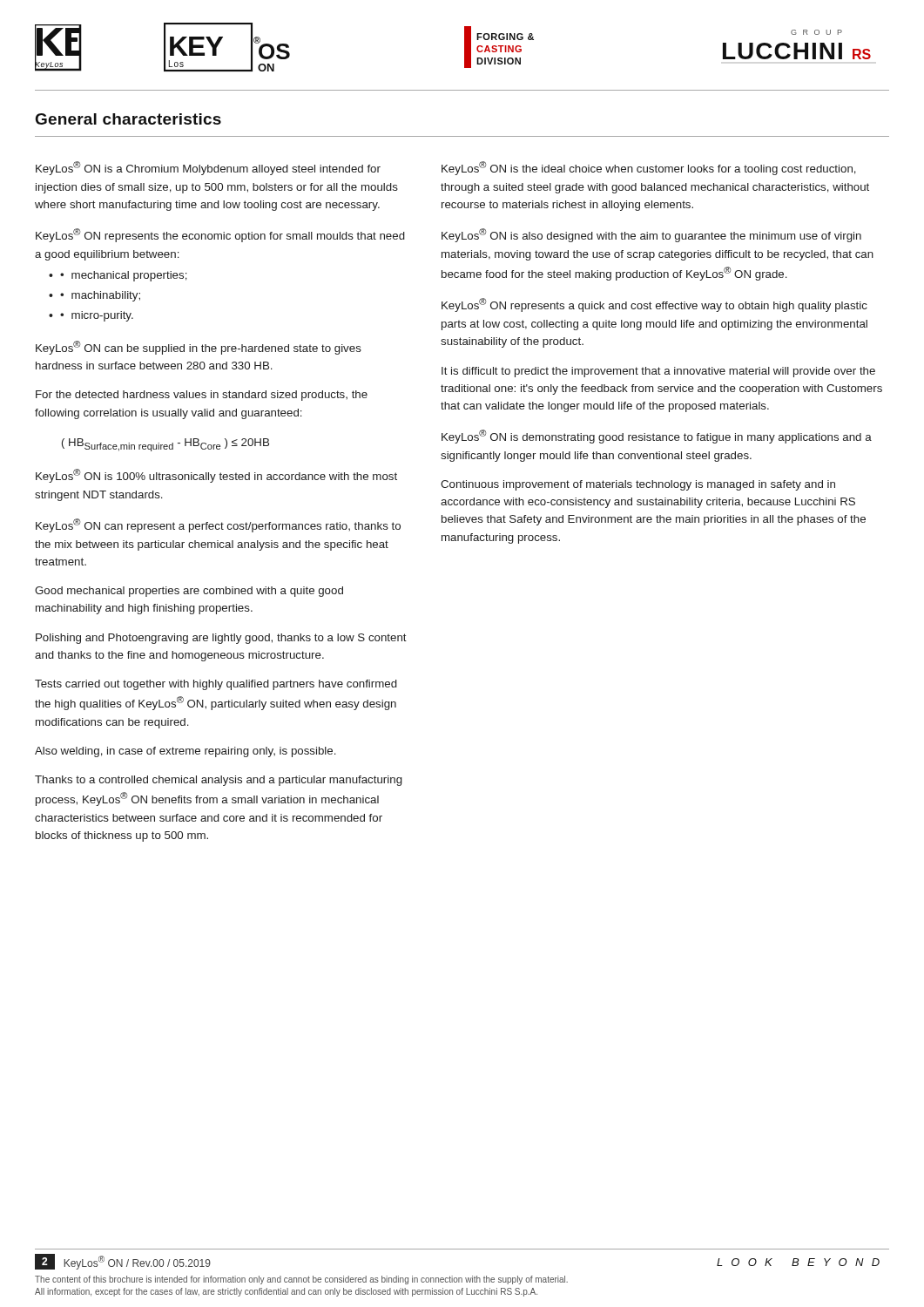This screenshot has width=924, height=1307.
Task: Point to the block beginning "It is difficult to predict"
Action: point(662,388)
